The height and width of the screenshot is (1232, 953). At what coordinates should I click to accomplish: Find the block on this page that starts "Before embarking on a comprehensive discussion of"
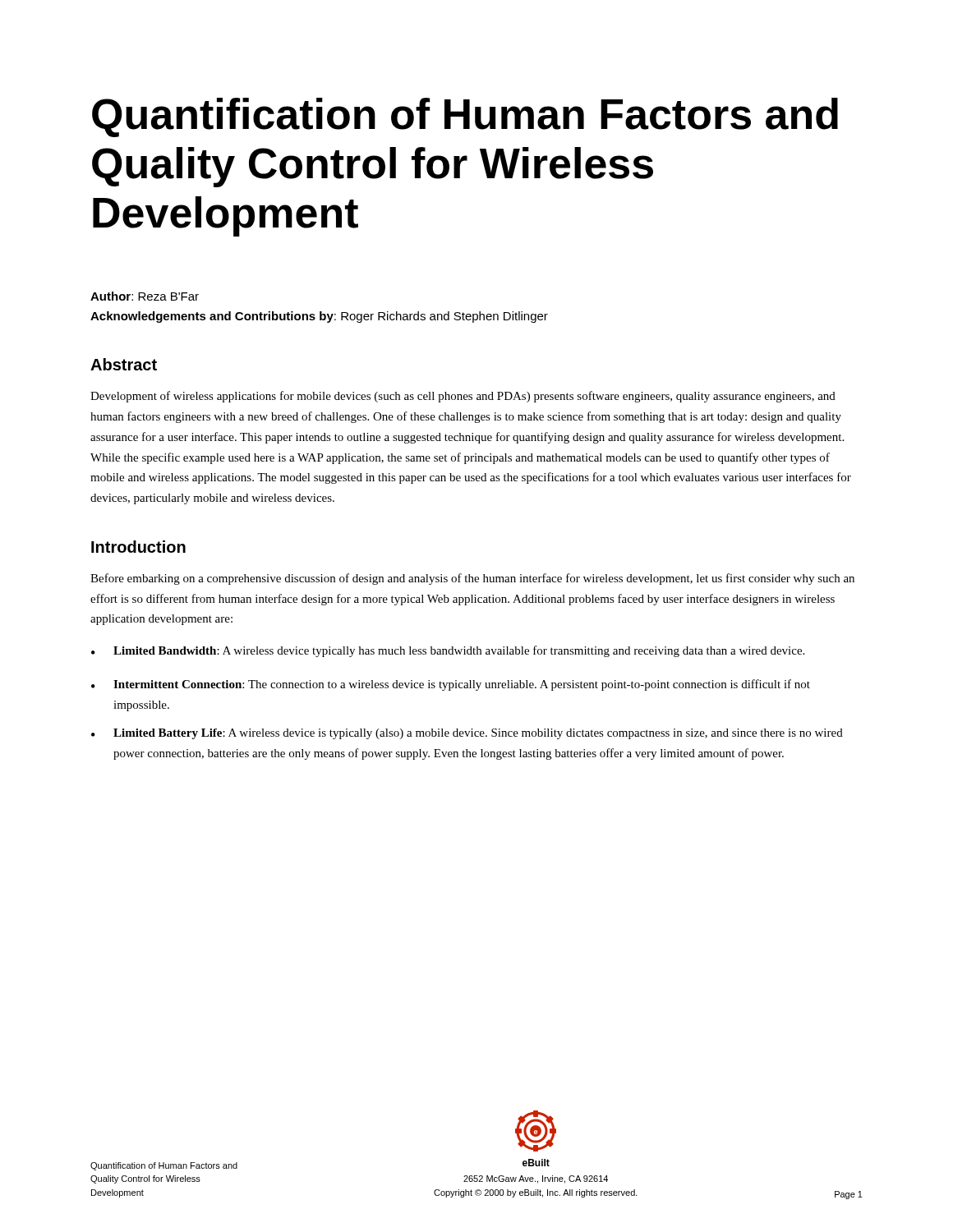pyautogui.click(x=473, y=598)
